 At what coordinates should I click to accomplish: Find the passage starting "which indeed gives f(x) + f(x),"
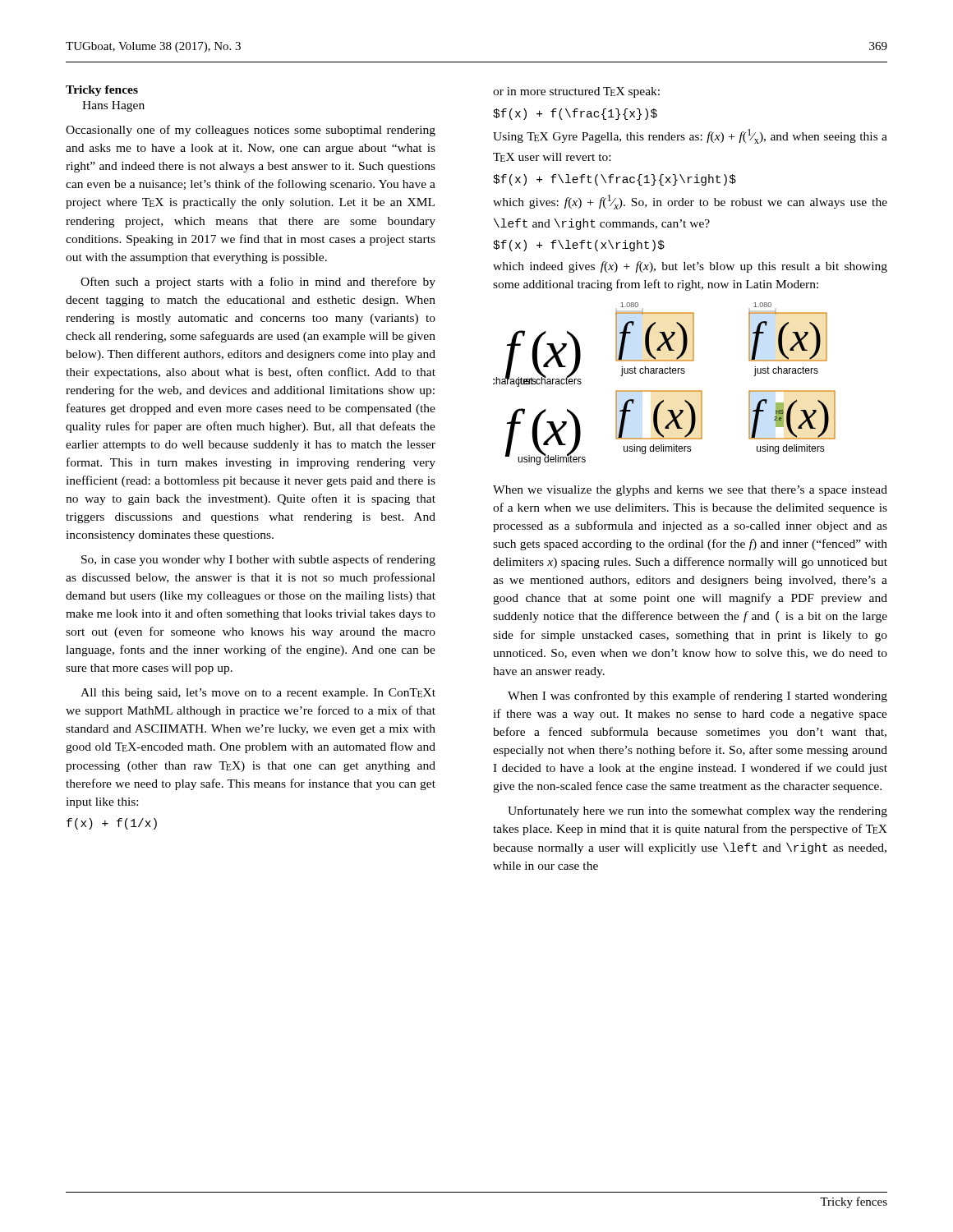point(690,275)
